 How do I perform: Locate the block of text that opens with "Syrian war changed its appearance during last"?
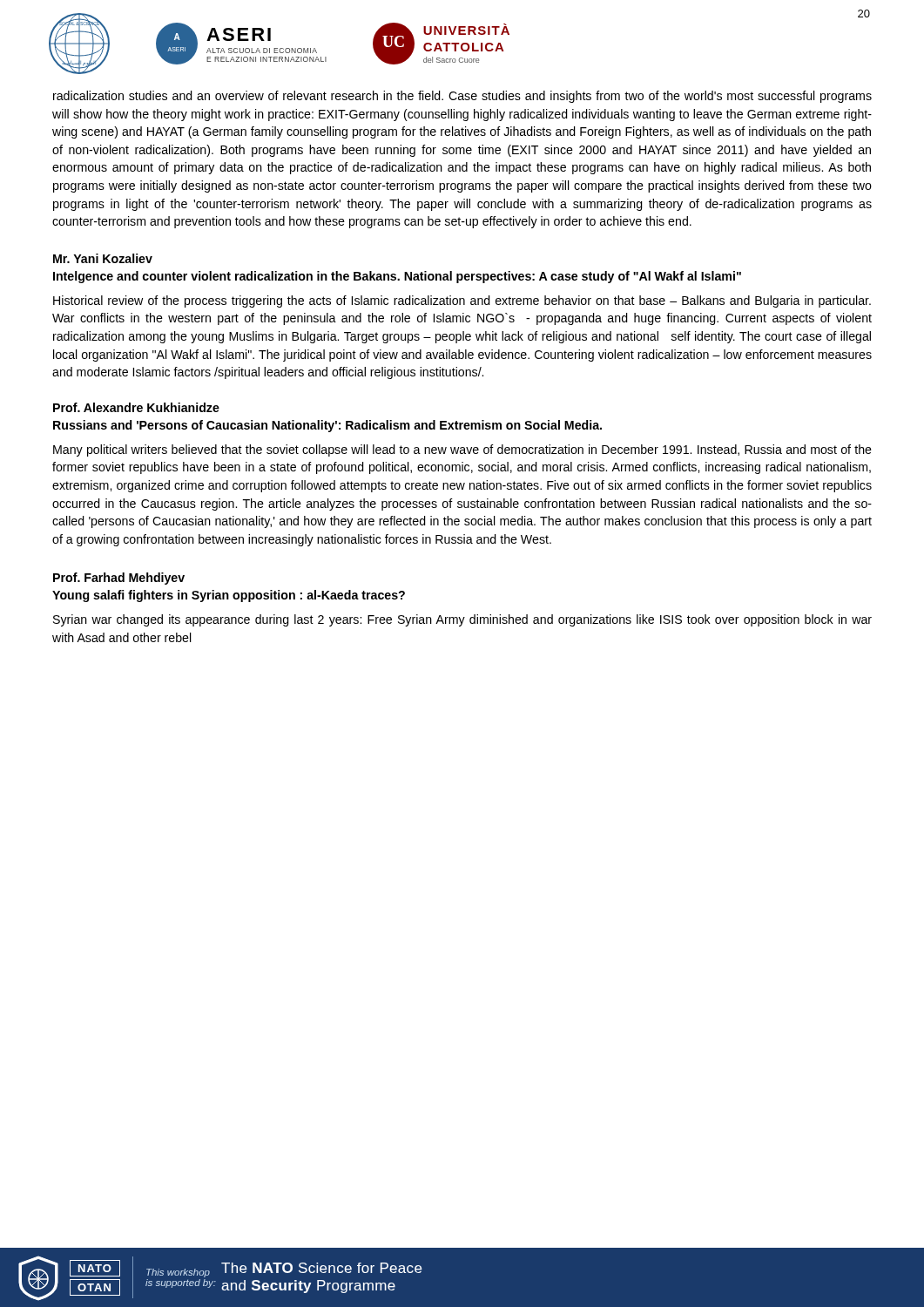coord(462,629)
